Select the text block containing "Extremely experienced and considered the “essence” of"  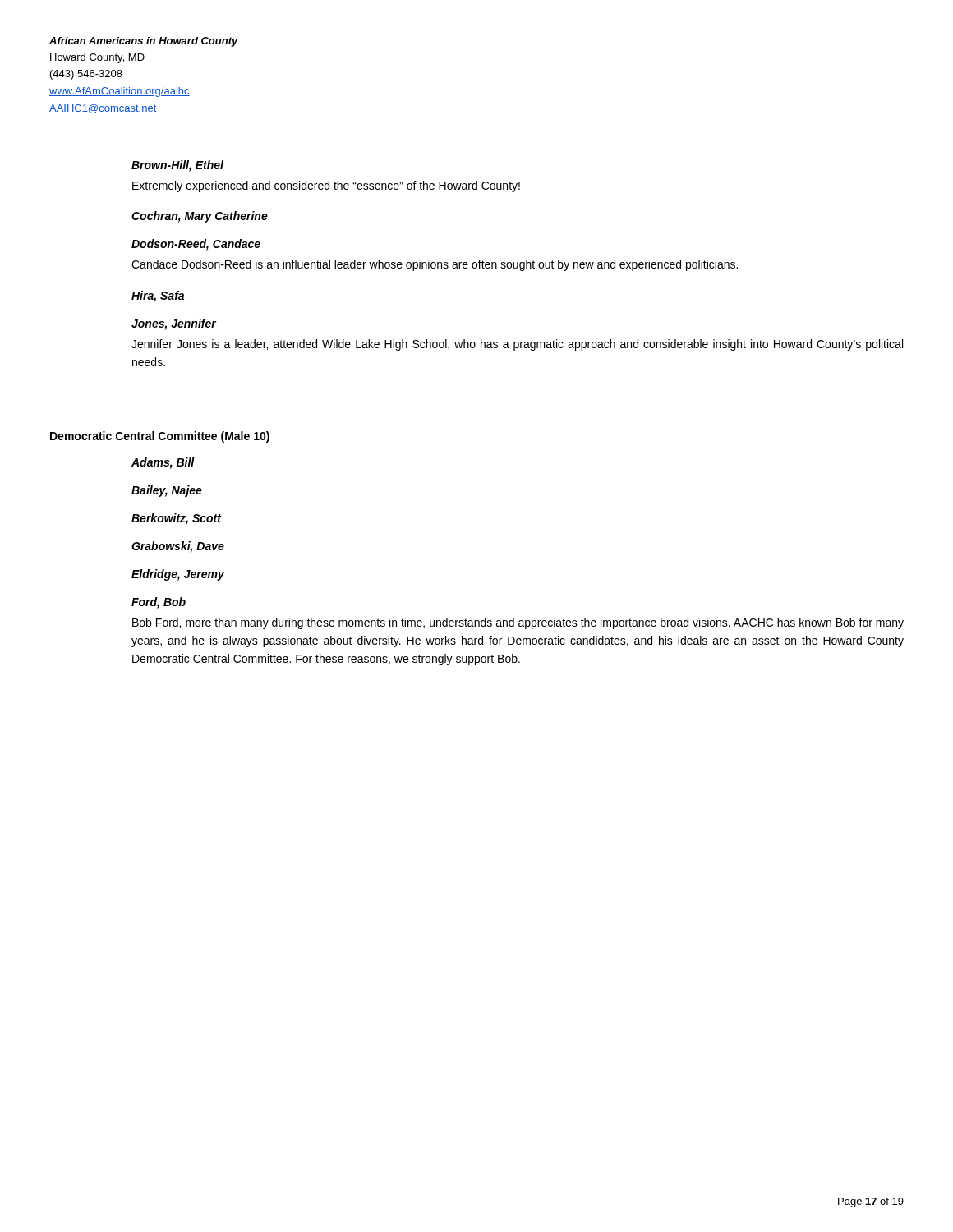(x=326, y=186)
